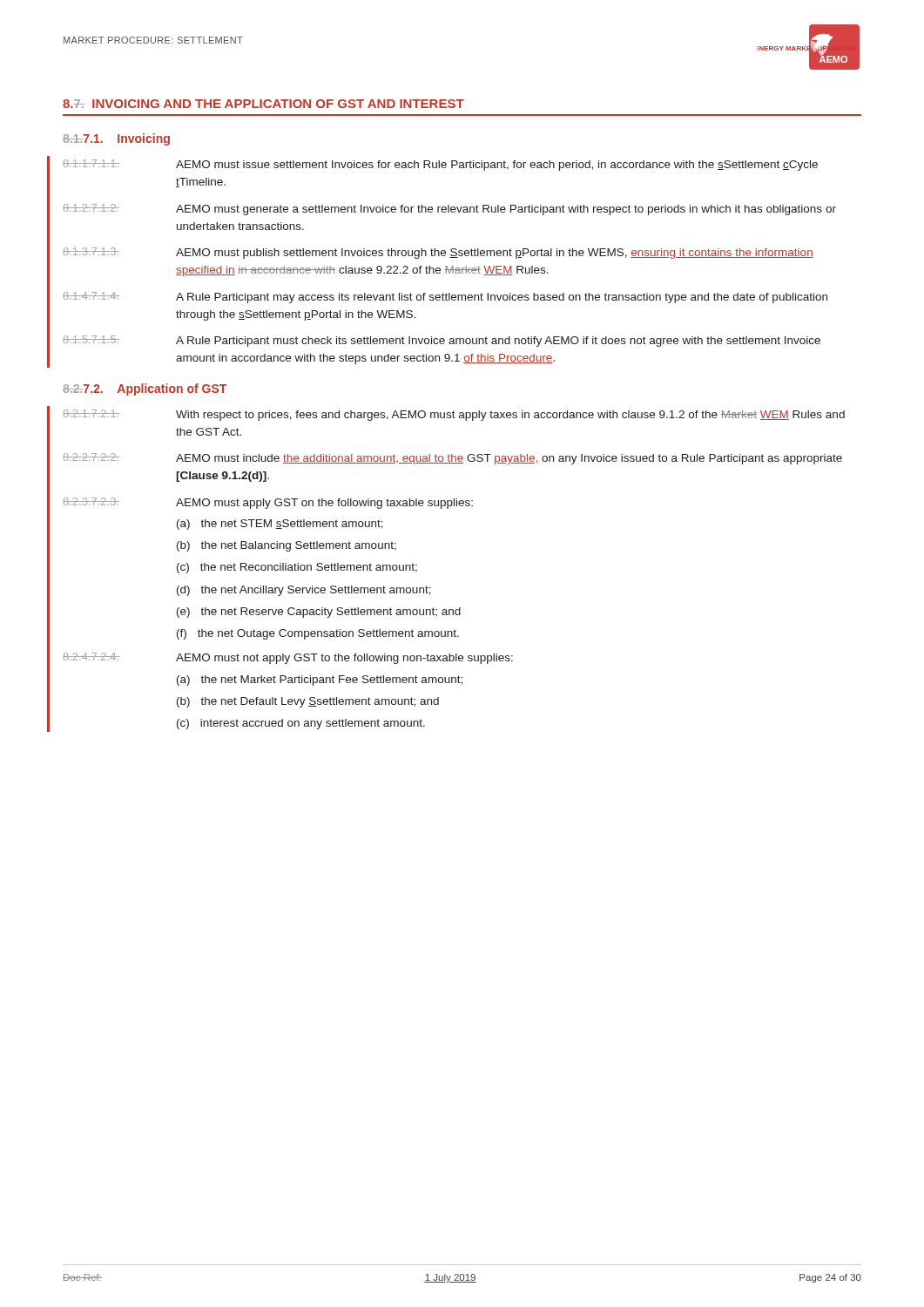Click on the list item with the text "(b)the net Balancing"
This screenshot has height=1307, width=924.
286,546
